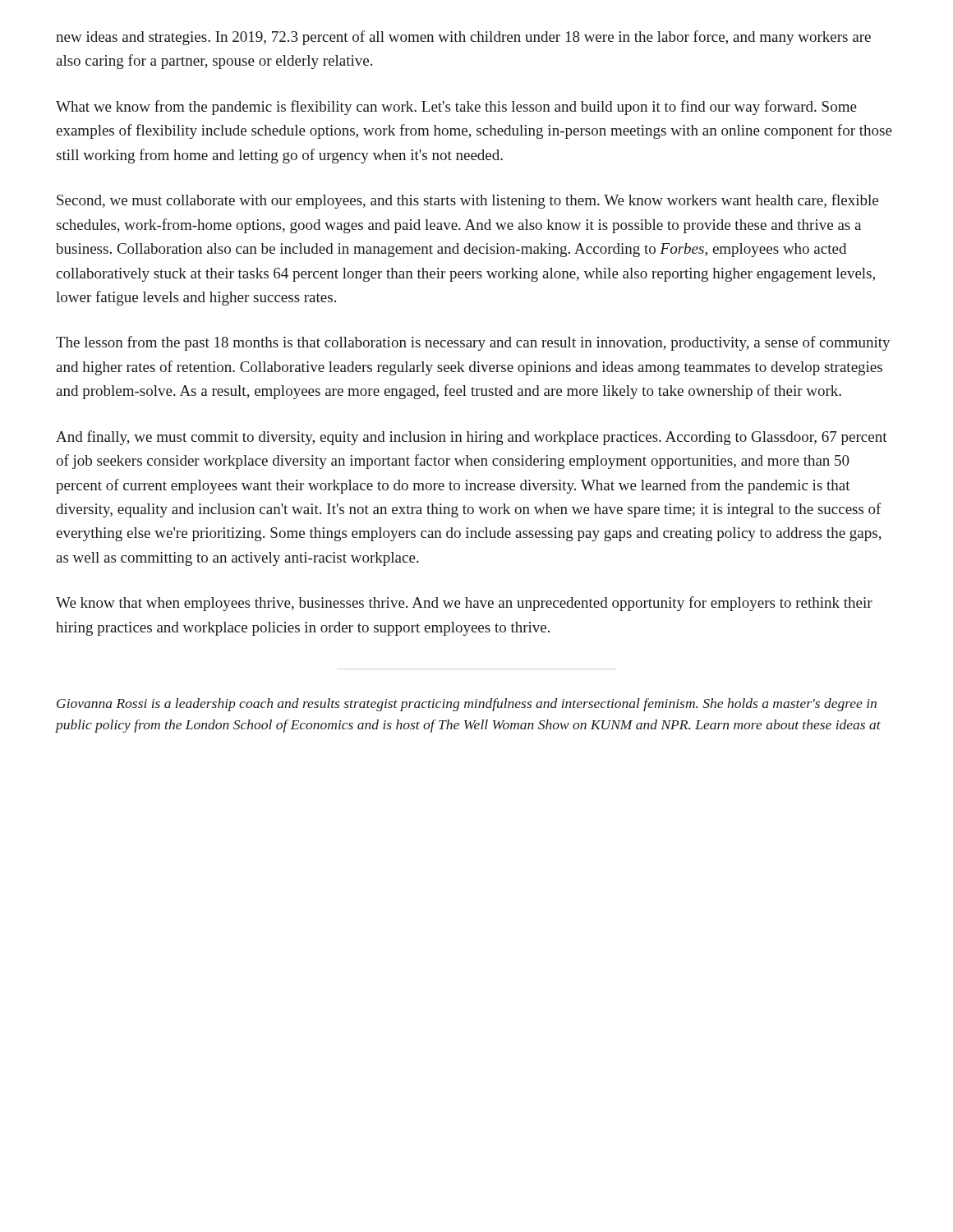Point to the block beginning "We know that"
Image resolution: width=953 pixels, height=1232 pixels.
(x=464, y=615)
